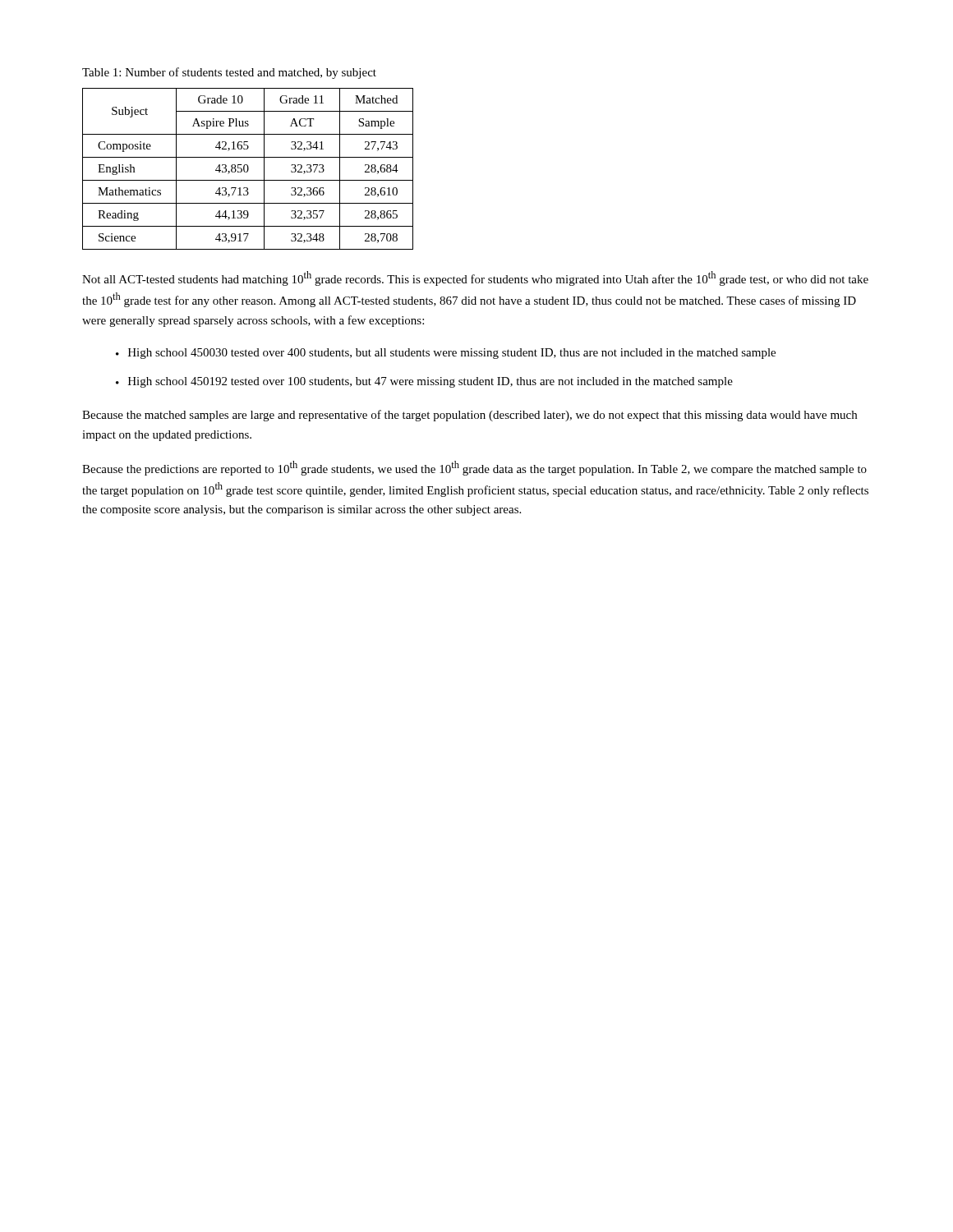Select the list item containing "• High school 450030 tested"

(x=446, y=353)
